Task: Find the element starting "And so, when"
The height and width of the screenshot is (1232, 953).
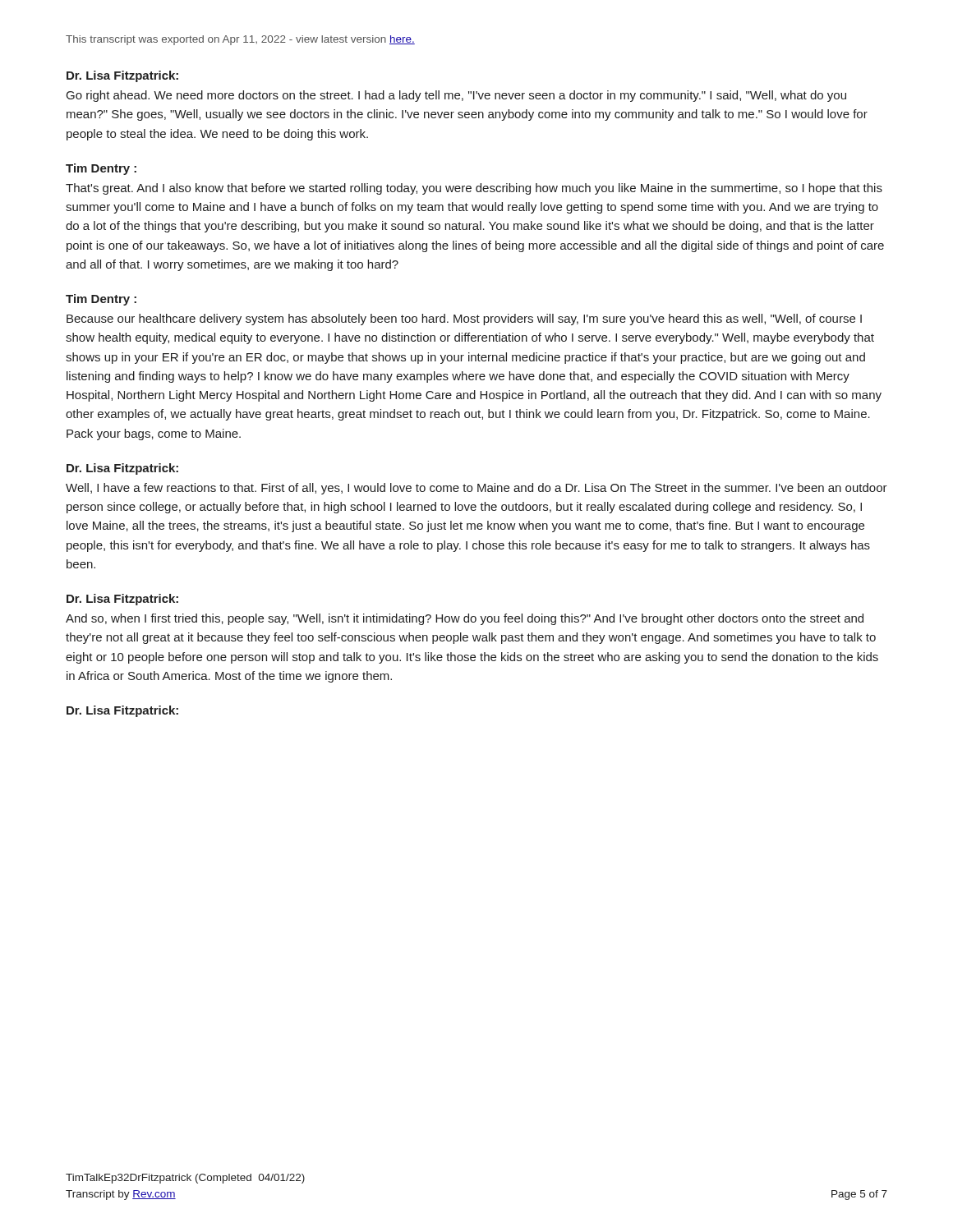Action: point(472,647)
